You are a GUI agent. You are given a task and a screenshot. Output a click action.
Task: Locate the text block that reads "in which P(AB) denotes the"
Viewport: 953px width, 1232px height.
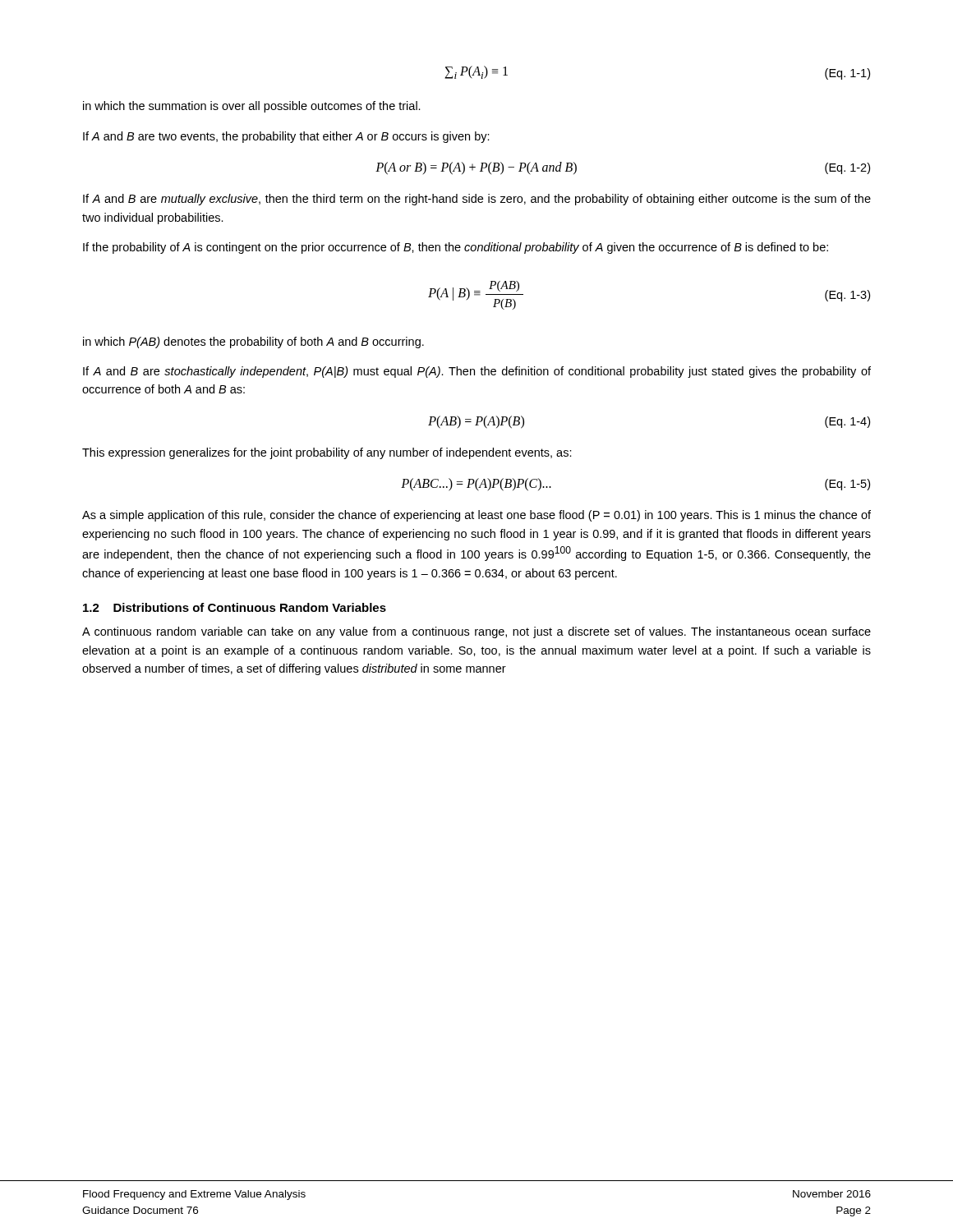pyautogui.click(x=253, y=341)
